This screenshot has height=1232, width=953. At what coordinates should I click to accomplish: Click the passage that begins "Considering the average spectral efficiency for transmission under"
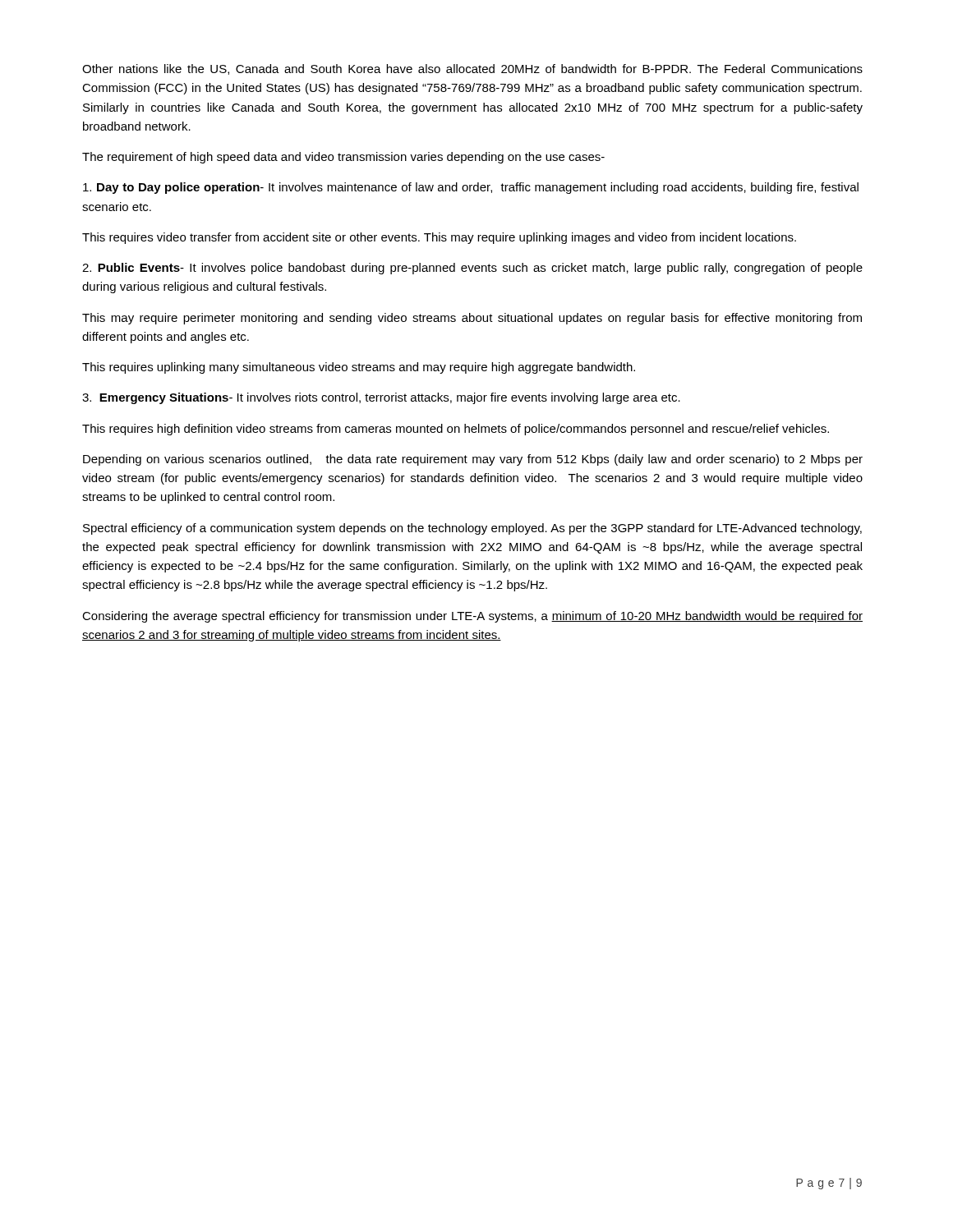pyautogui.click(x=472, y=625)
